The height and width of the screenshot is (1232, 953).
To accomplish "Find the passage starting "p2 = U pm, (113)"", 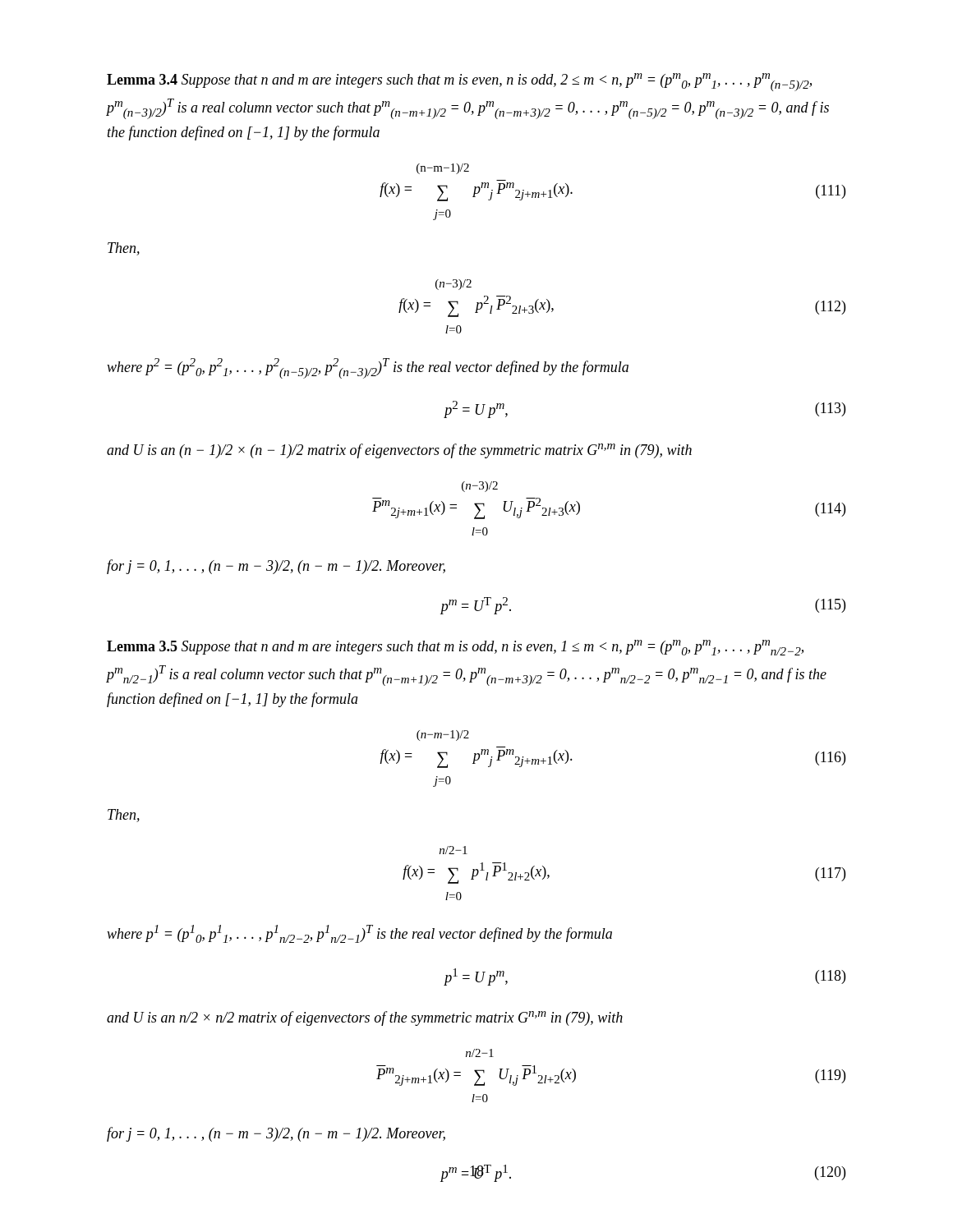I will [483, 409].
